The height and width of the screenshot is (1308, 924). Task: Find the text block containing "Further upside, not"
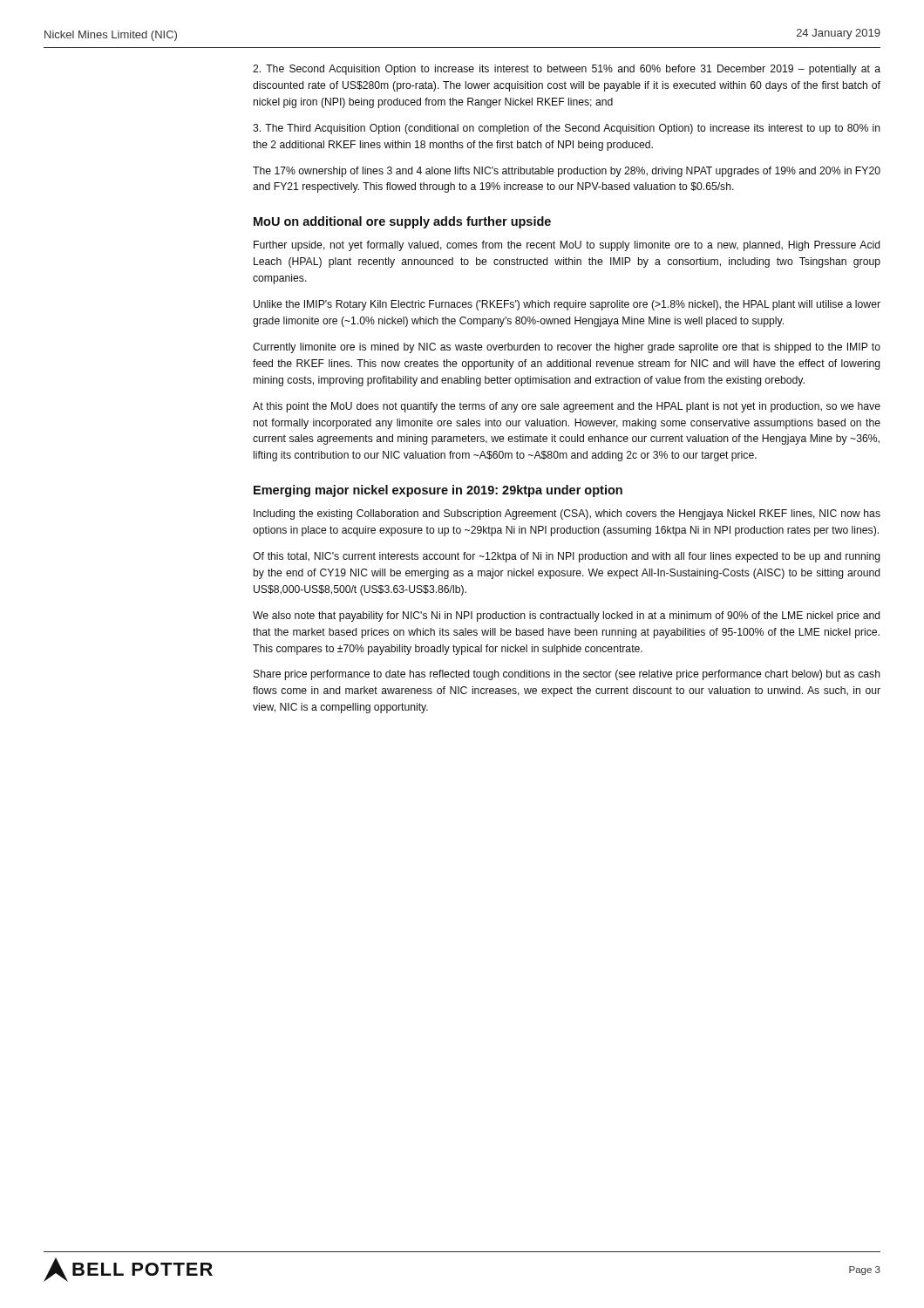[567, 262]
